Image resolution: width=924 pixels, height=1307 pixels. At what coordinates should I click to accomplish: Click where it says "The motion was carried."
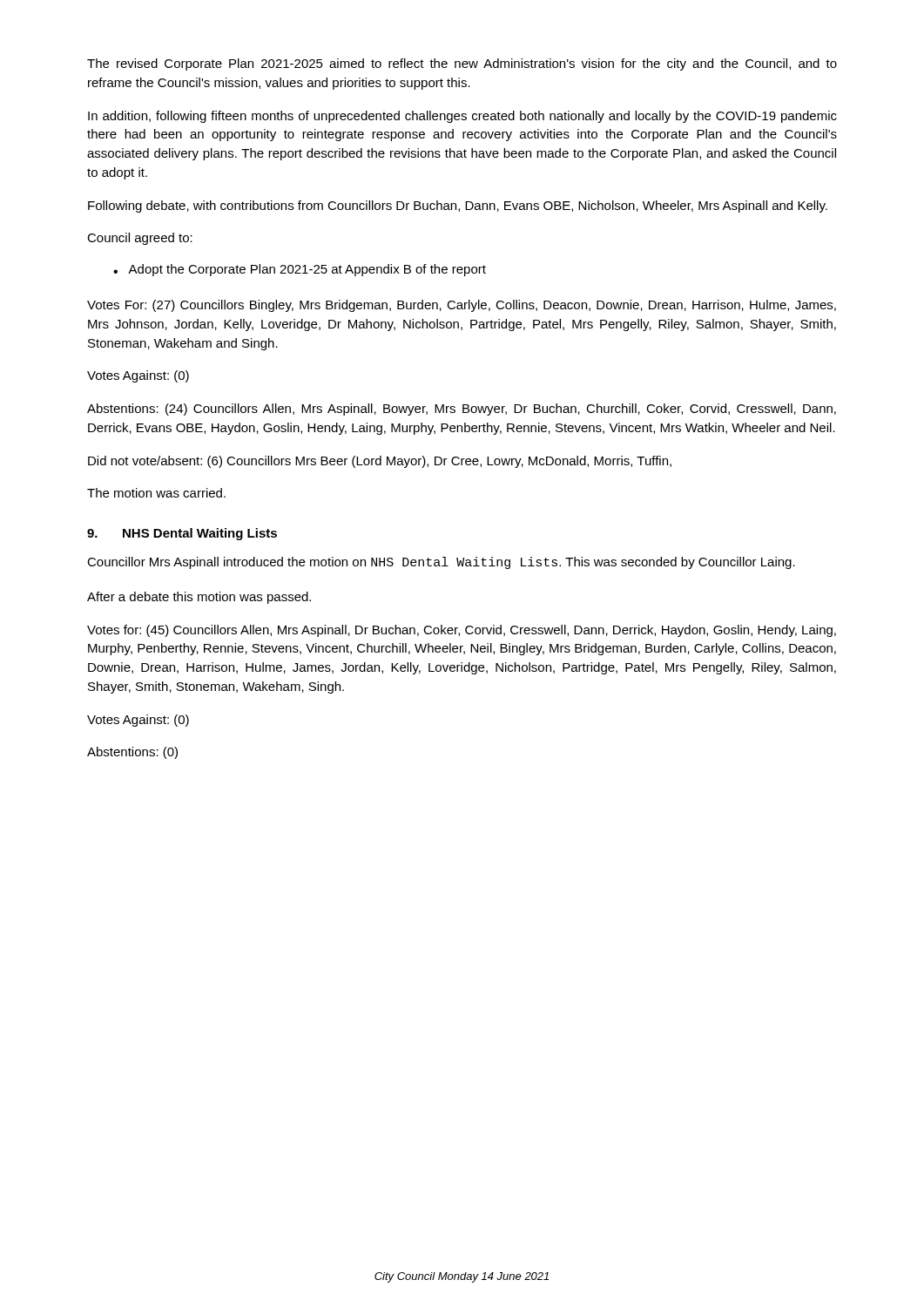[157, 493]
